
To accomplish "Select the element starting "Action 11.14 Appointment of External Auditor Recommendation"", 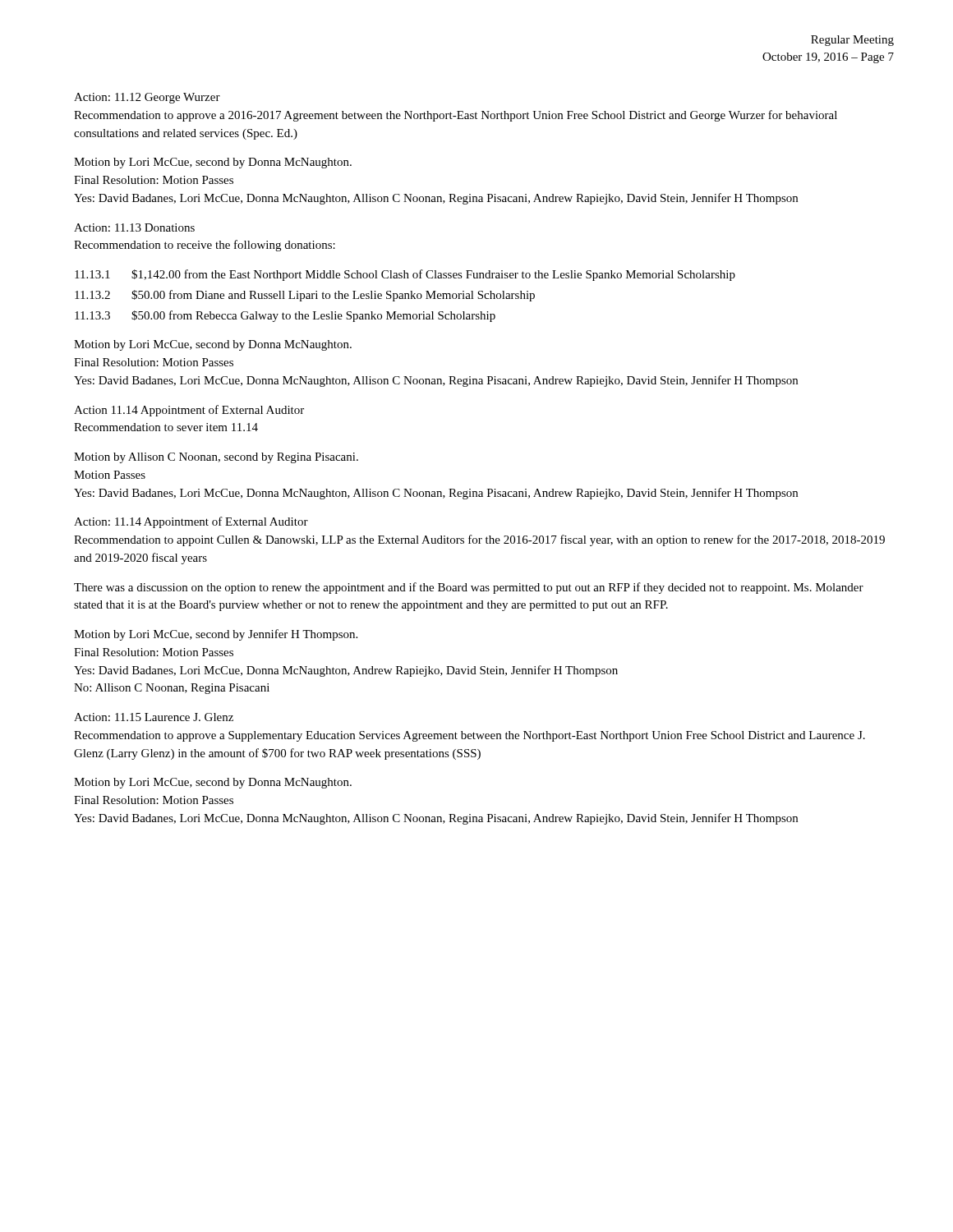I will point(189,411).
